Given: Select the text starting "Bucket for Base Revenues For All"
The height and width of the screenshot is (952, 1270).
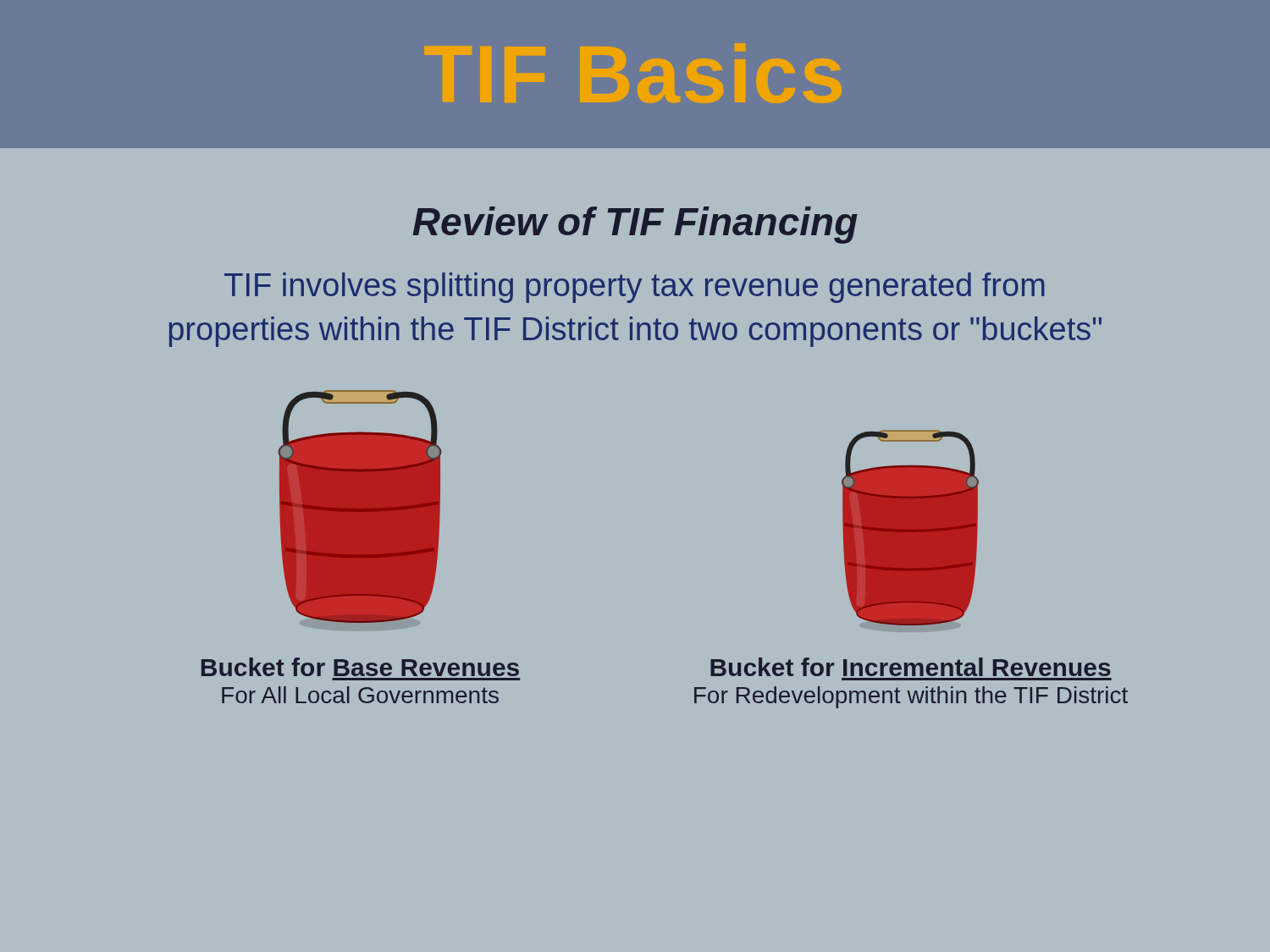Looking at the screenshot, I should (360, 681).
